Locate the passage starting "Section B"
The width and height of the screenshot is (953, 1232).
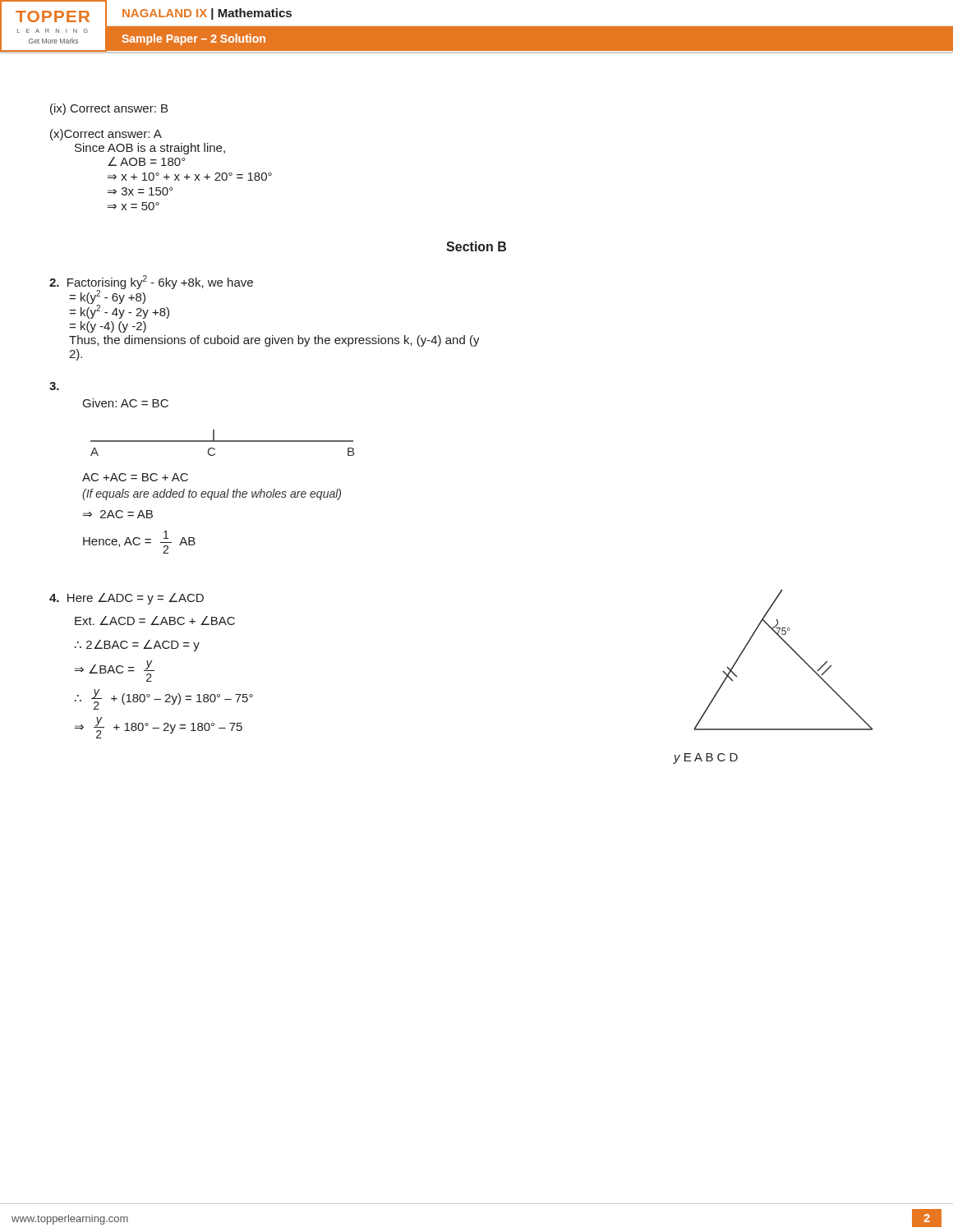[x=476, y=247]
